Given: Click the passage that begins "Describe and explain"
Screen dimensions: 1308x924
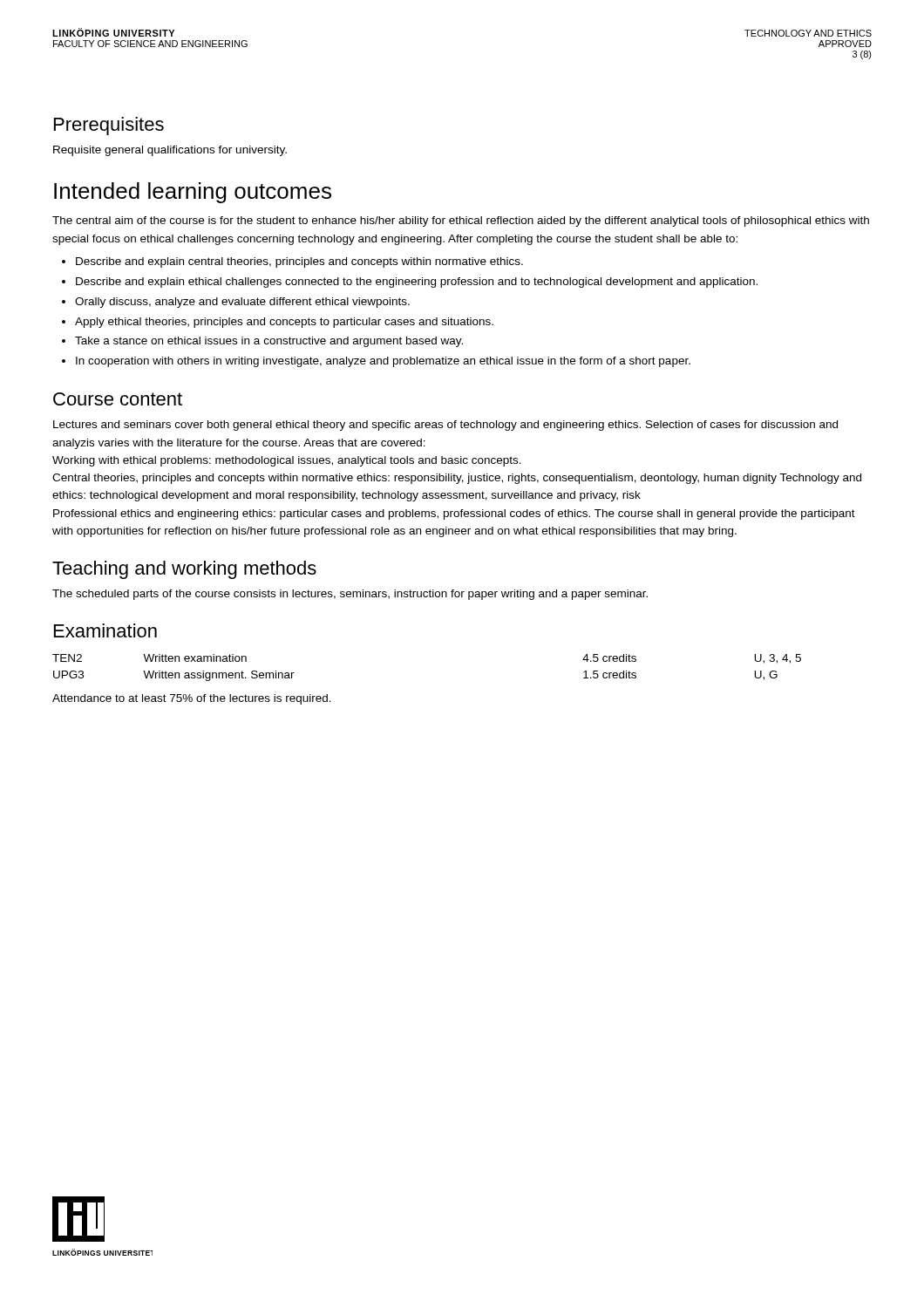Looking at the screenshot, I should pyautogui.click(x=462, y=312).
